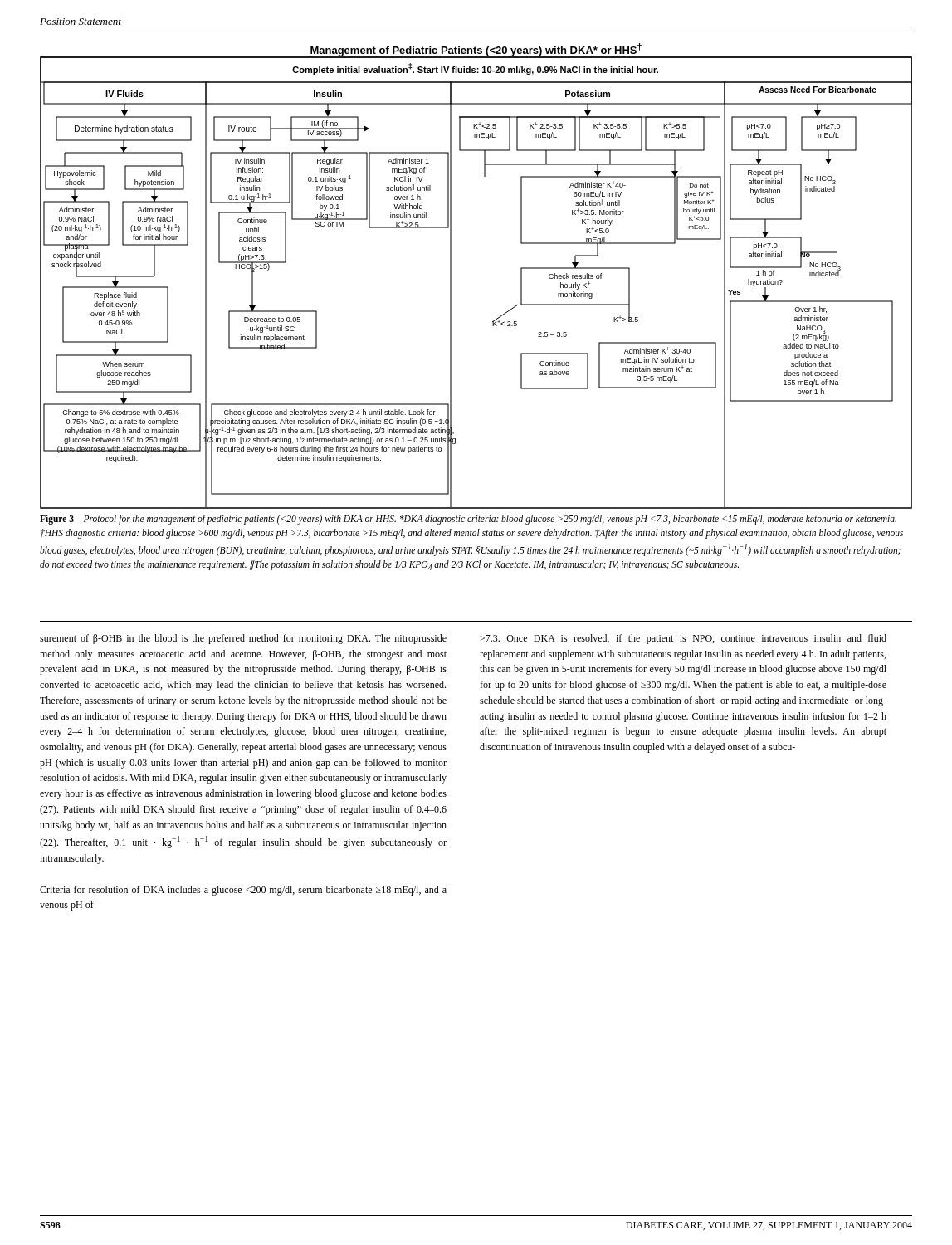Locate the flowchart
Viewport: 952px width, 1245px height.
[x=476, y=283]
